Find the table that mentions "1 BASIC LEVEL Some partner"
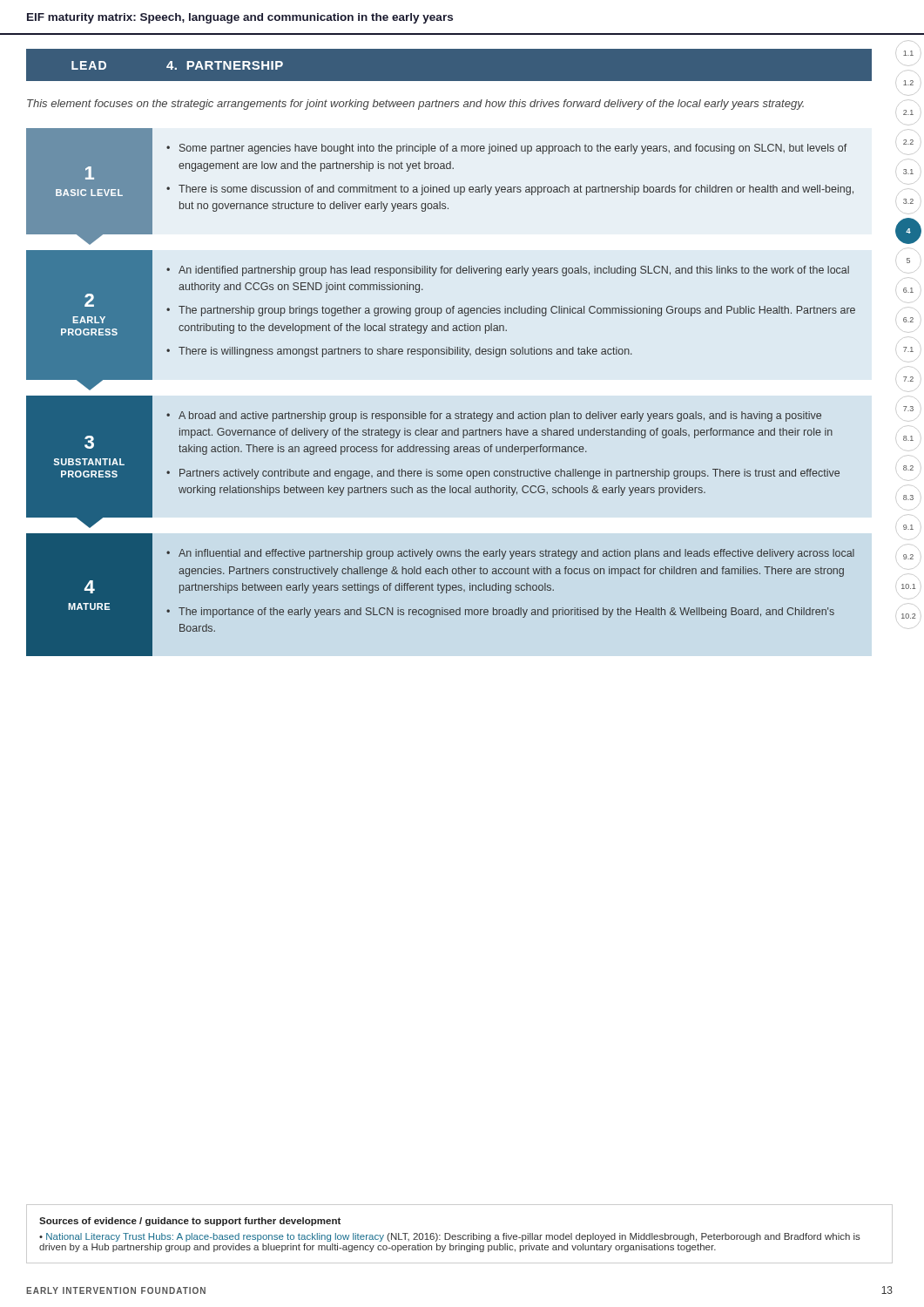 pos(449,181)
